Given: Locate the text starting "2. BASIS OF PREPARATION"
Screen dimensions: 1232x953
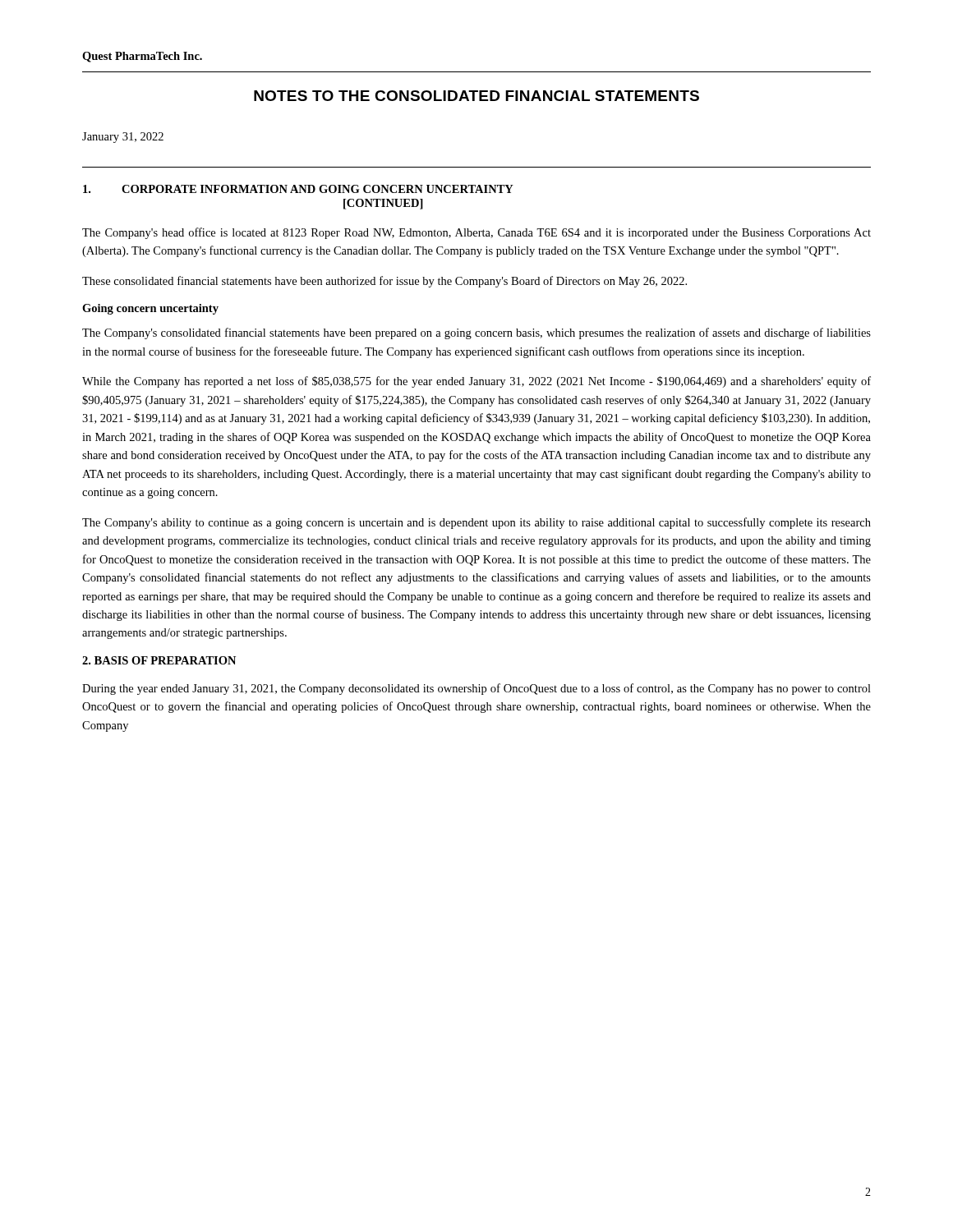Looking at the screenshot, I should click(x=159, y=660).
